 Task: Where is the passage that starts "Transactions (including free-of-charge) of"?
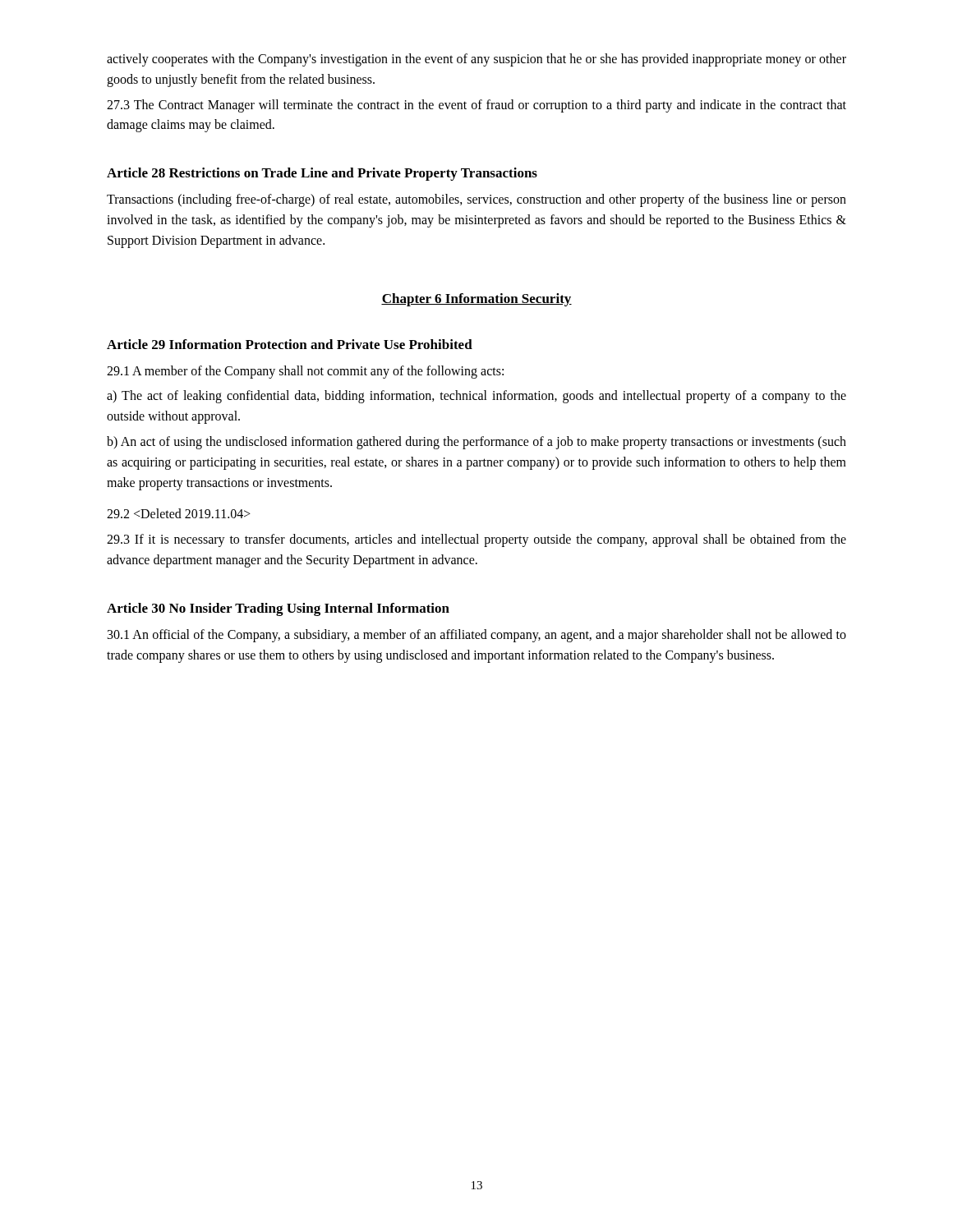476,220
